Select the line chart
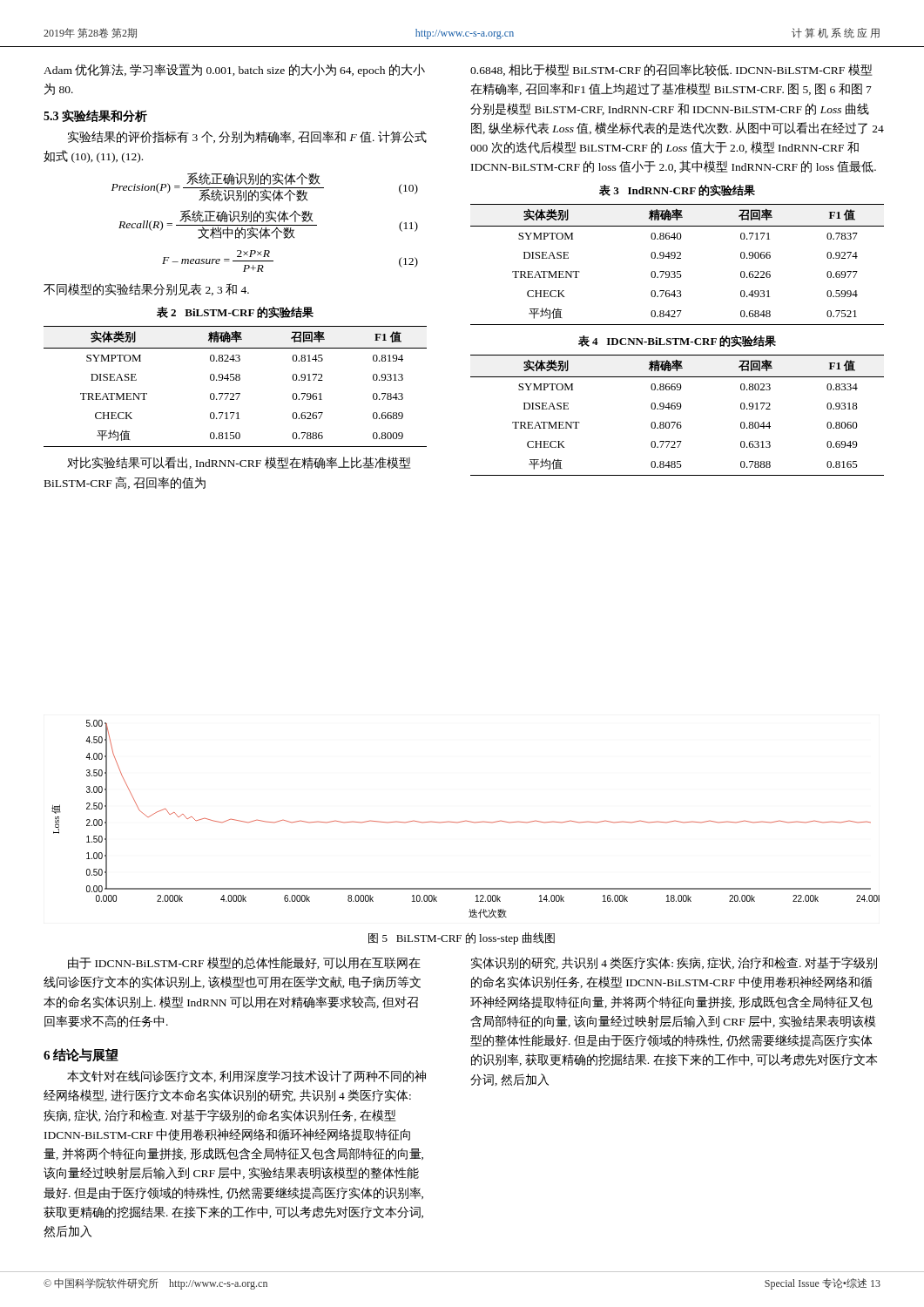This screenshot has height=1307, width=924. (x=462, y=819)
